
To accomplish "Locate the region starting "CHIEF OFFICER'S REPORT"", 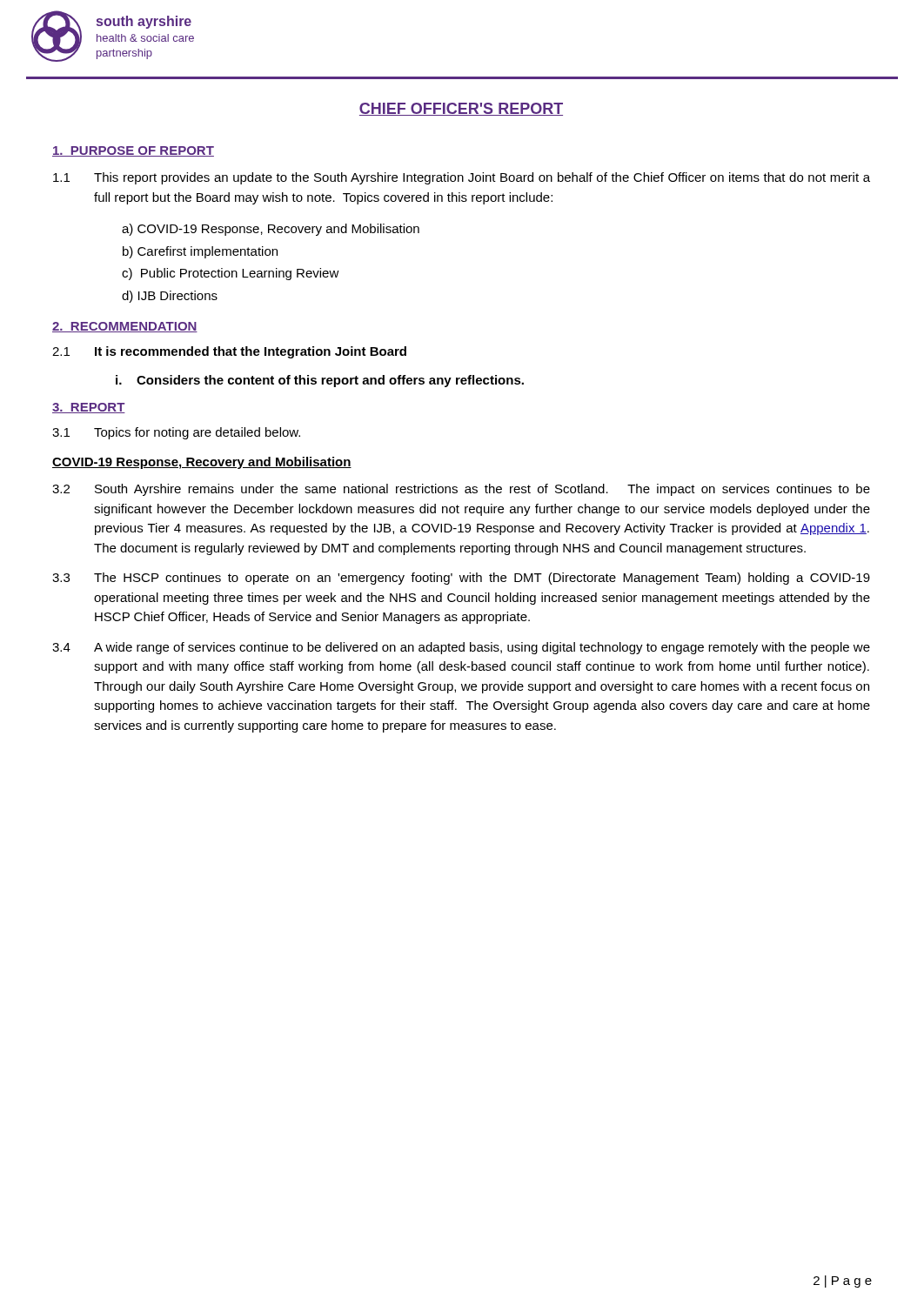I will pyautogui.click(x=461, y=109).
